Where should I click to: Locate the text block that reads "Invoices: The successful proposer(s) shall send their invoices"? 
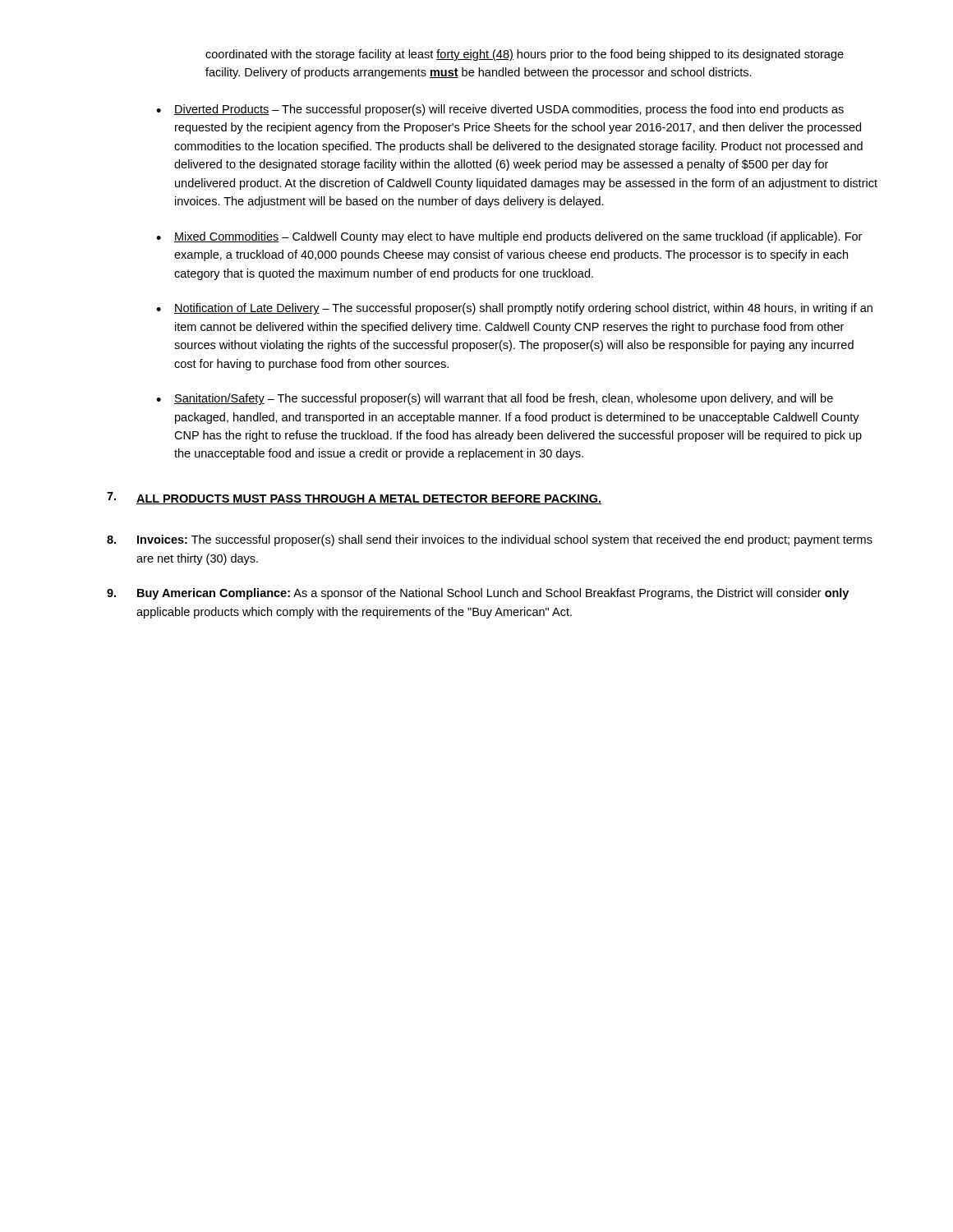point(493,549)
